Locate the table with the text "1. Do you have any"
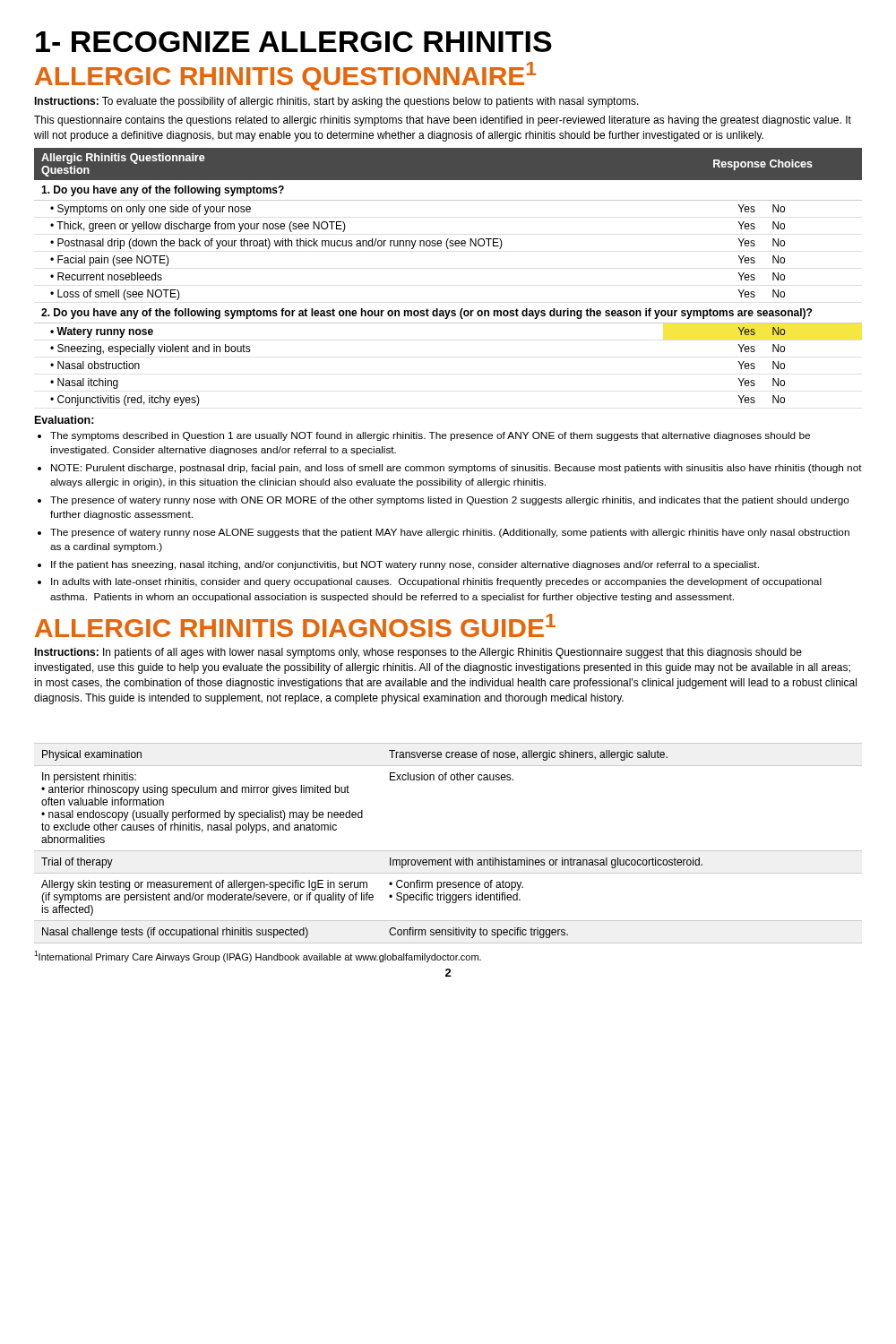The width and height of the screenshot is (896, 1344). (x=448, y=278)
